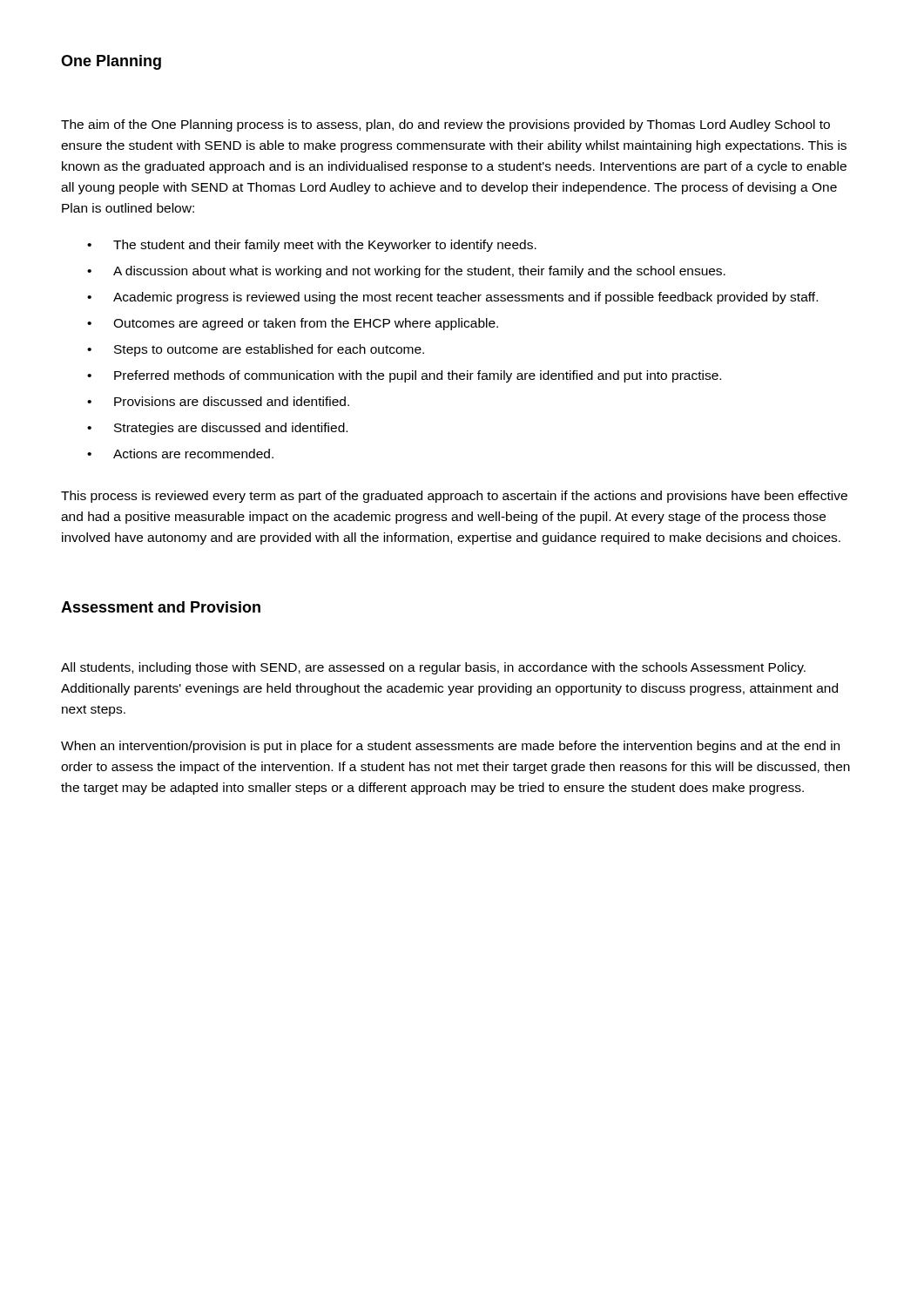Find the list item that says "• Academic progress is reviewed"
Viewport: 924px width, 1307px height.
453,297
